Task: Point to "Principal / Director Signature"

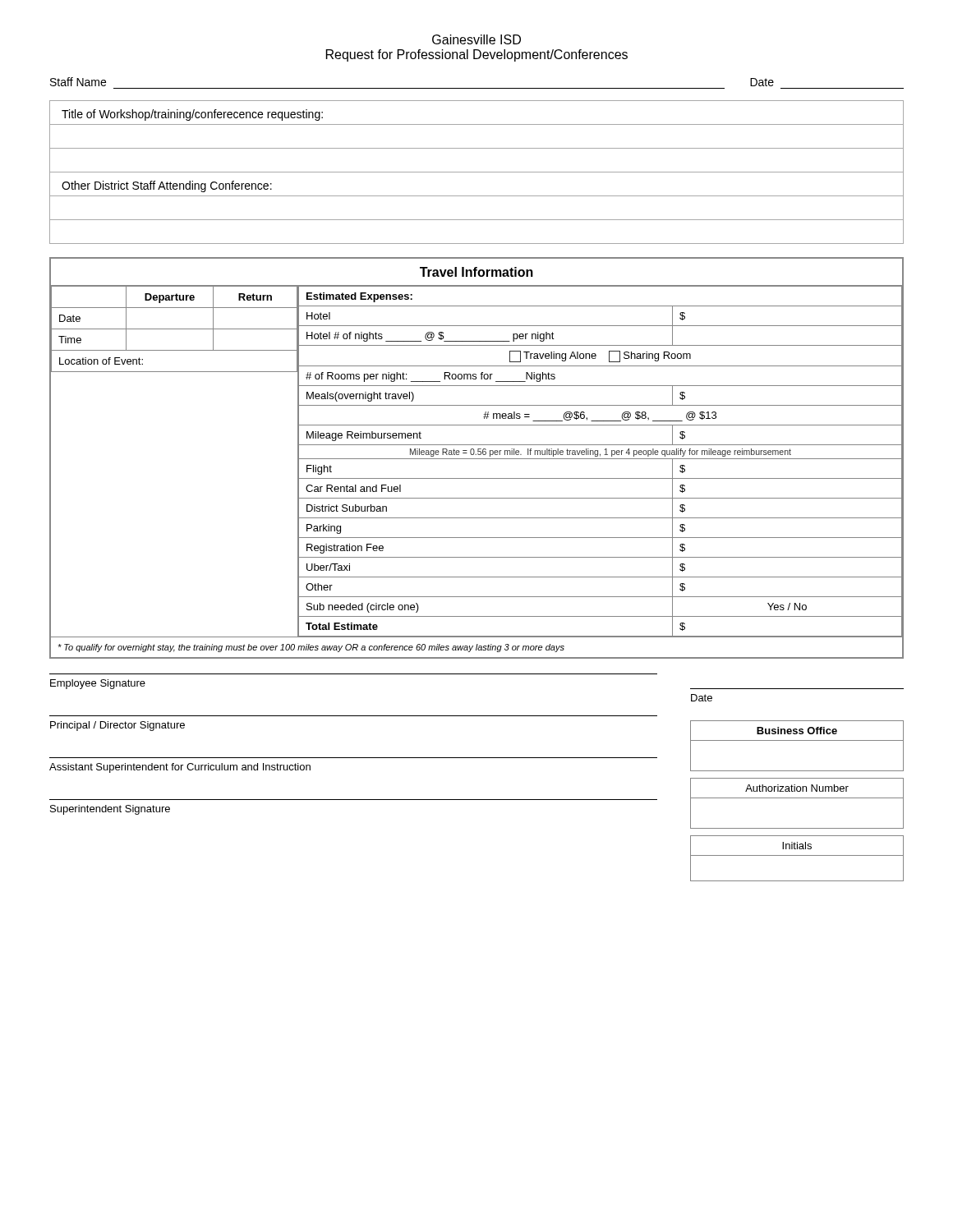Action: pyautogui.click(x=353, y=723)
